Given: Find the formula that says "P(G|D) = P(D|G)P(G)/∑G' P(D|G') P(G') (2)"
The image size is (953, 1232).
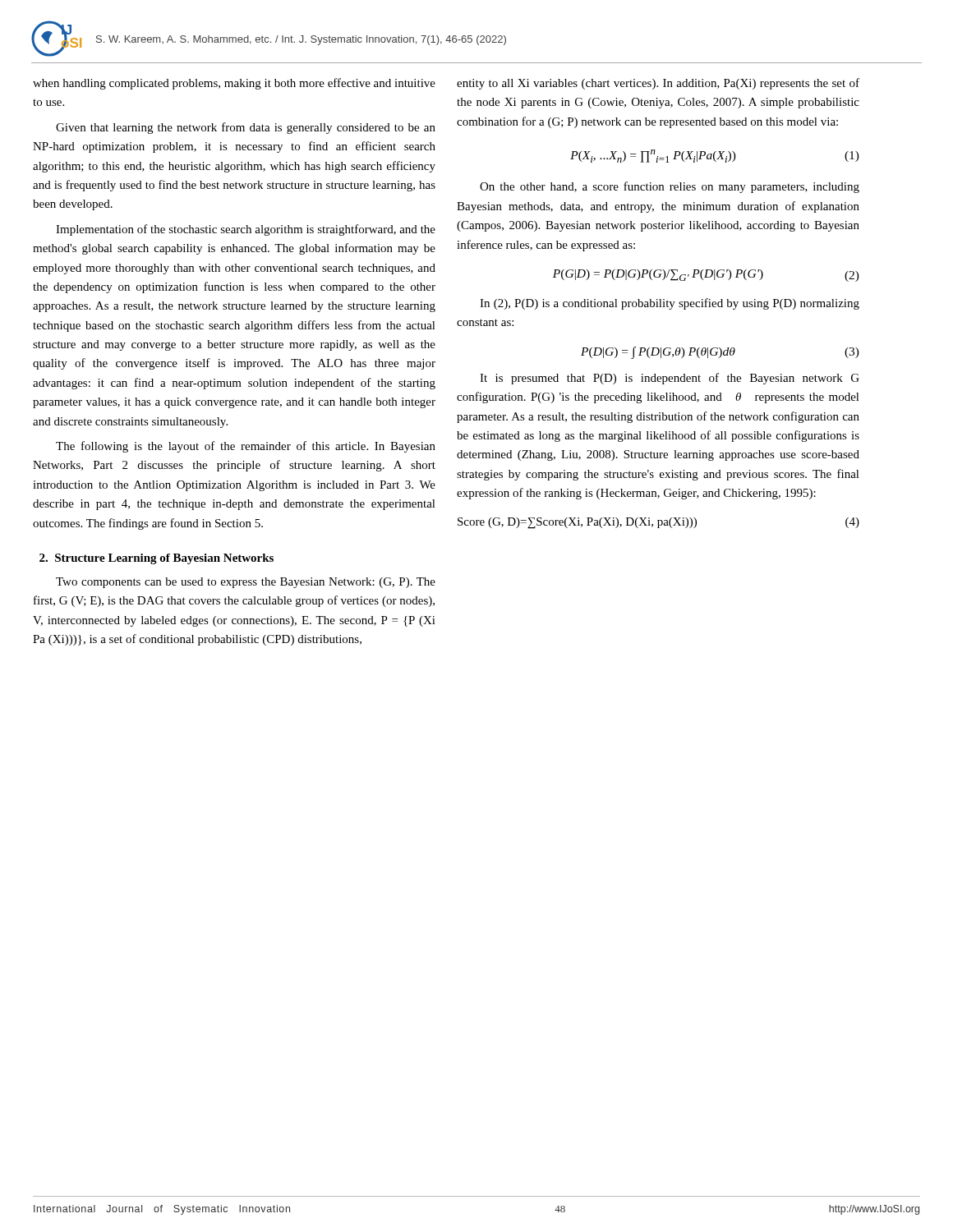Looking at the screenshot, I should [x=706, y=275].
